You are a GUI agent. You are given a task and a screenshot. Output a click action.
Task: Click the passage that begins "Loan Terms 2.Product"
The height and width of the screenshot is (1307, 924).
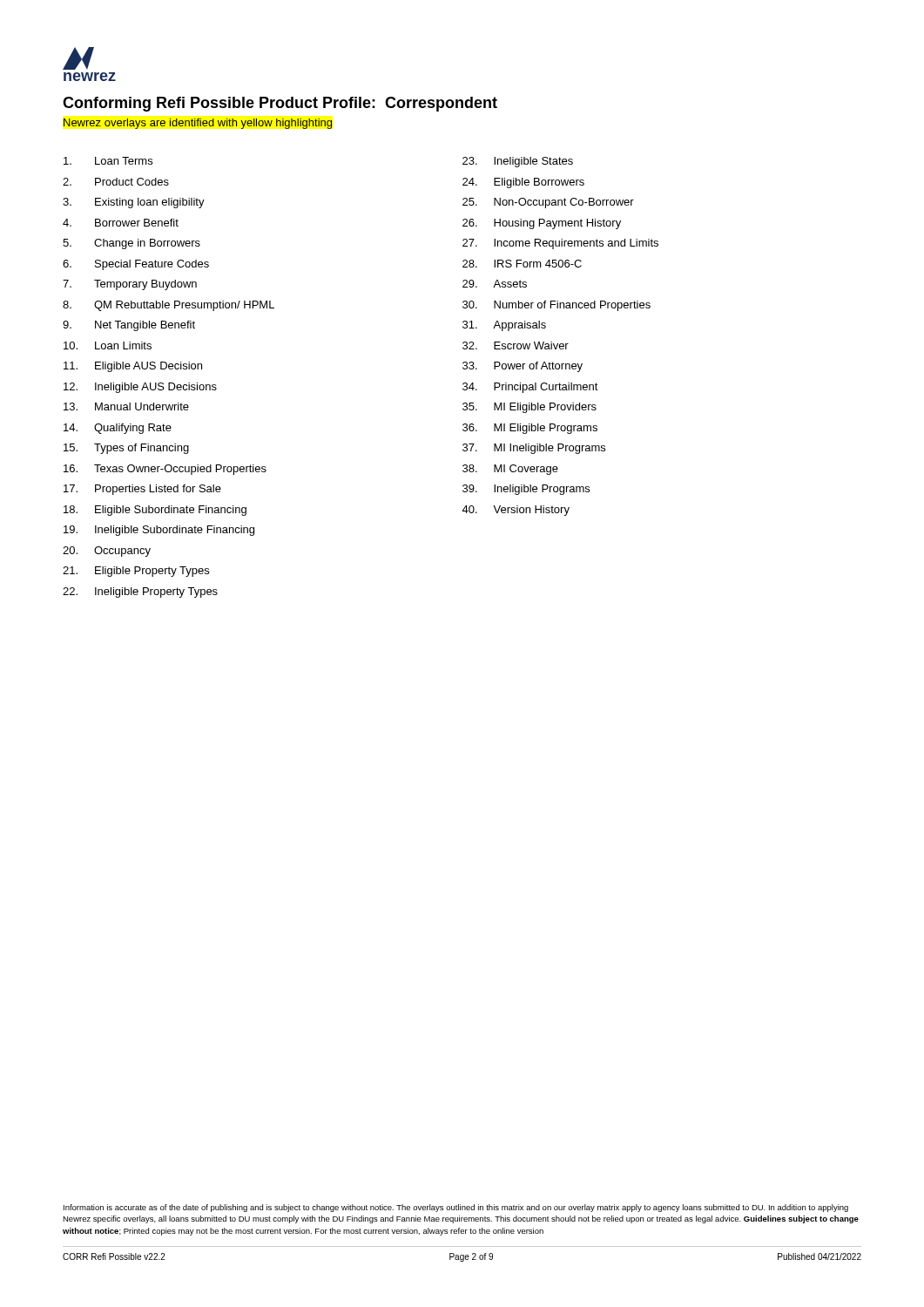pyautogui.click(x=462, y=378)
